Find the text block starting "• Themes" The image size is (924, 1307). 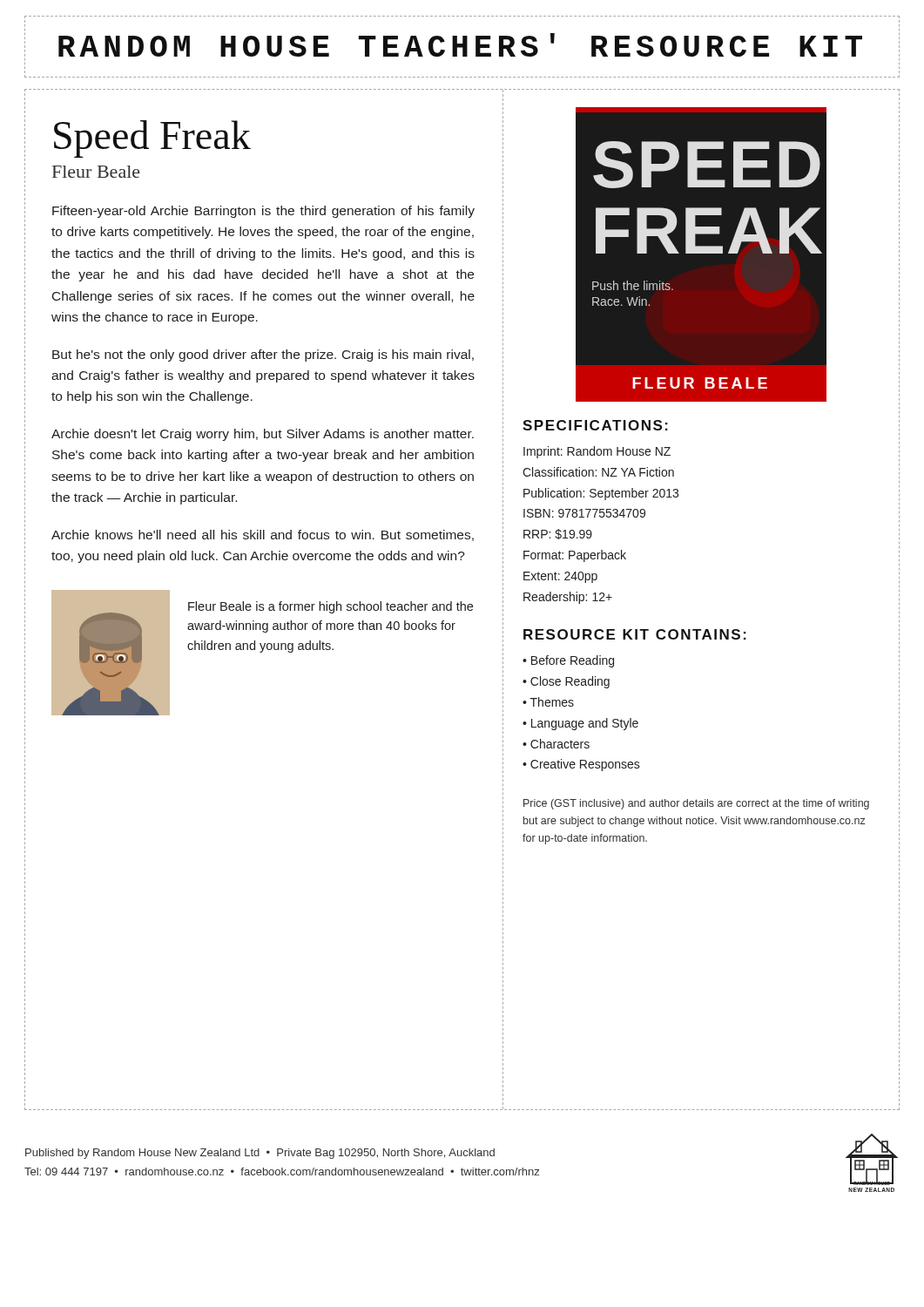coord(548,702)
